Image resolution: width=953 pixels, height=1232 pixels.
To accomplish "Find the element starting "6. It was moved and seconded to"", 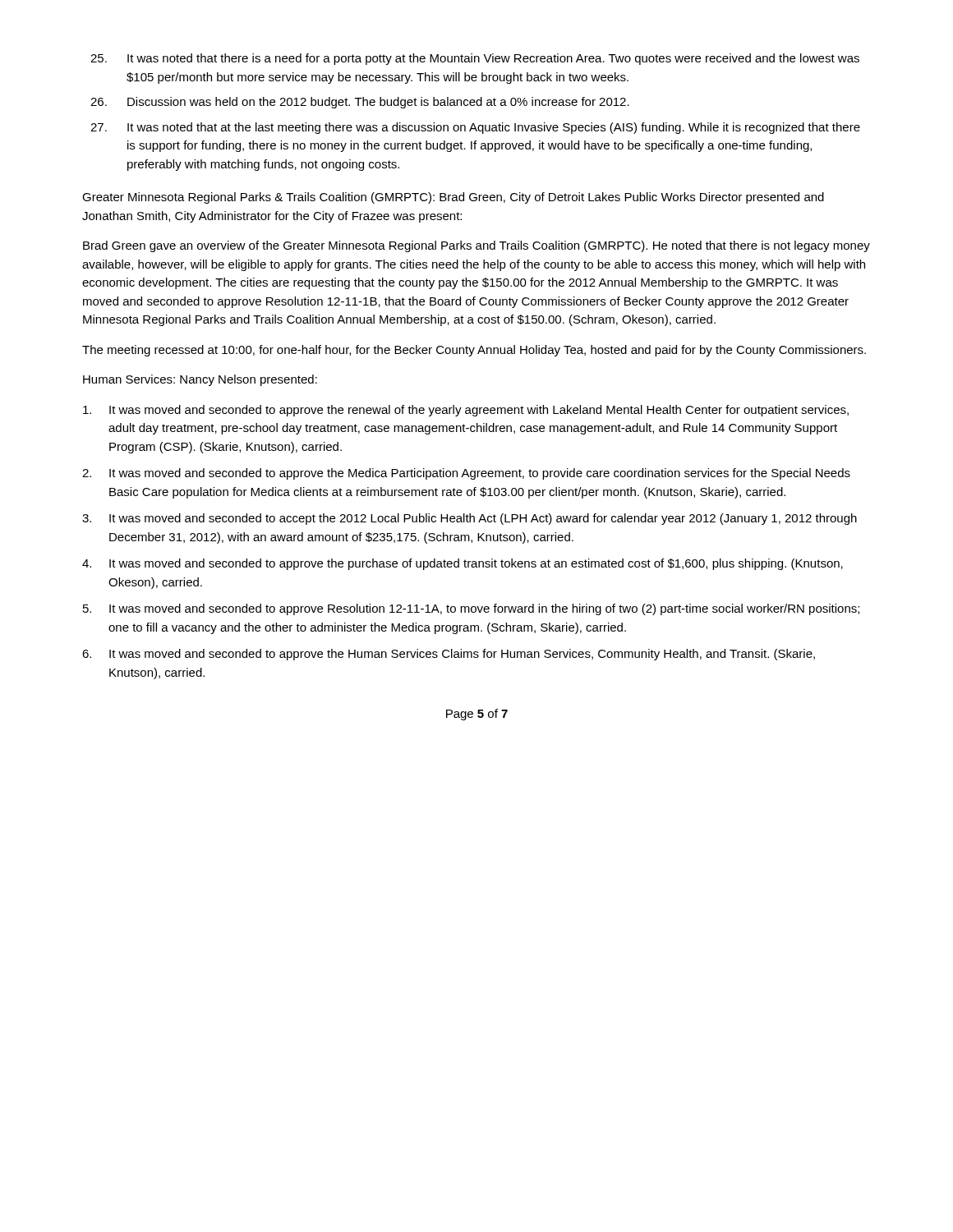I will point(476,663).
